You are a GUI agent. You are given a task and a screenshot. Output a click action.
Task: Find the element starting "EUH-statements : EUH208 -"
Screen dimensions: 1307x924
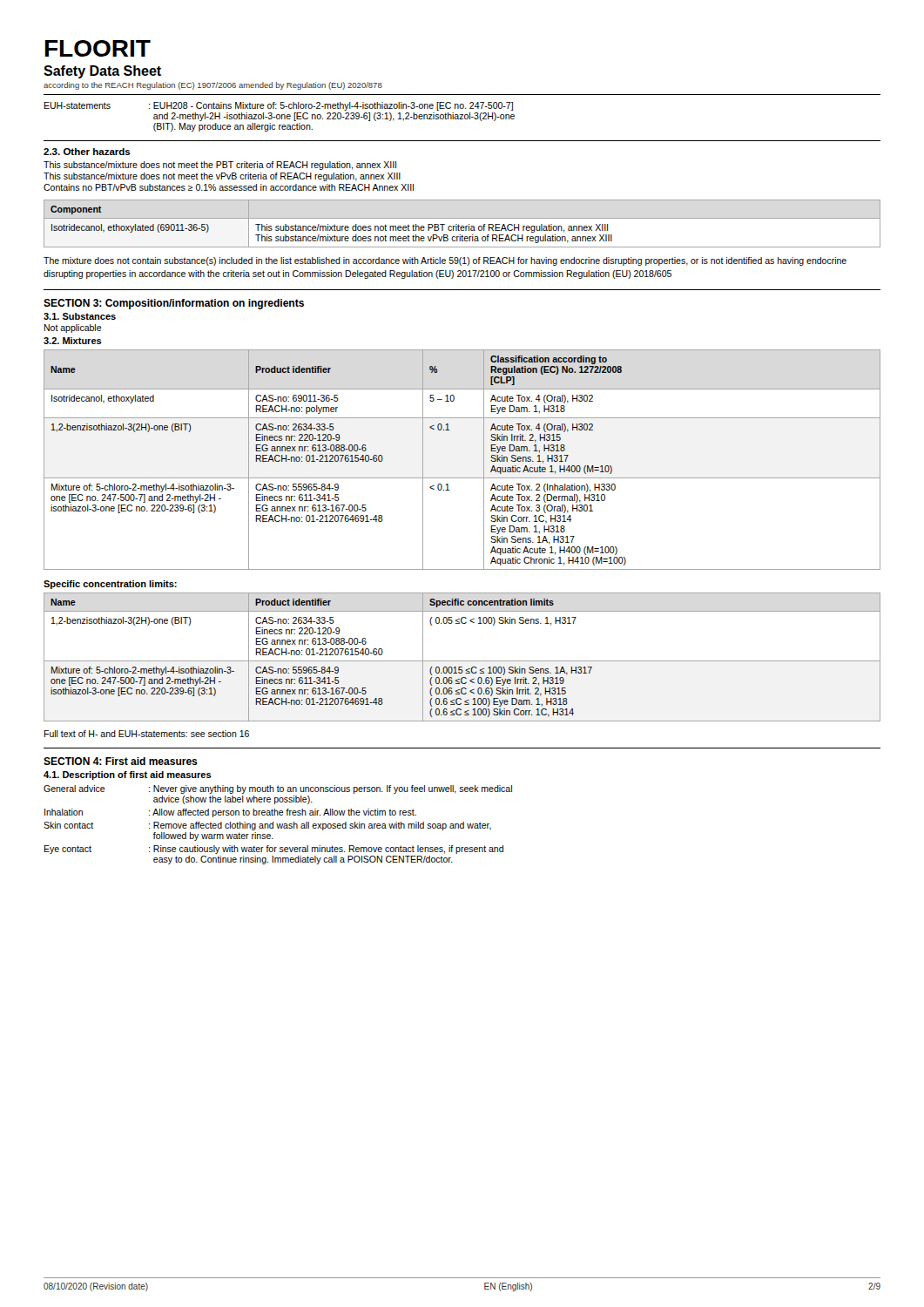462,116
